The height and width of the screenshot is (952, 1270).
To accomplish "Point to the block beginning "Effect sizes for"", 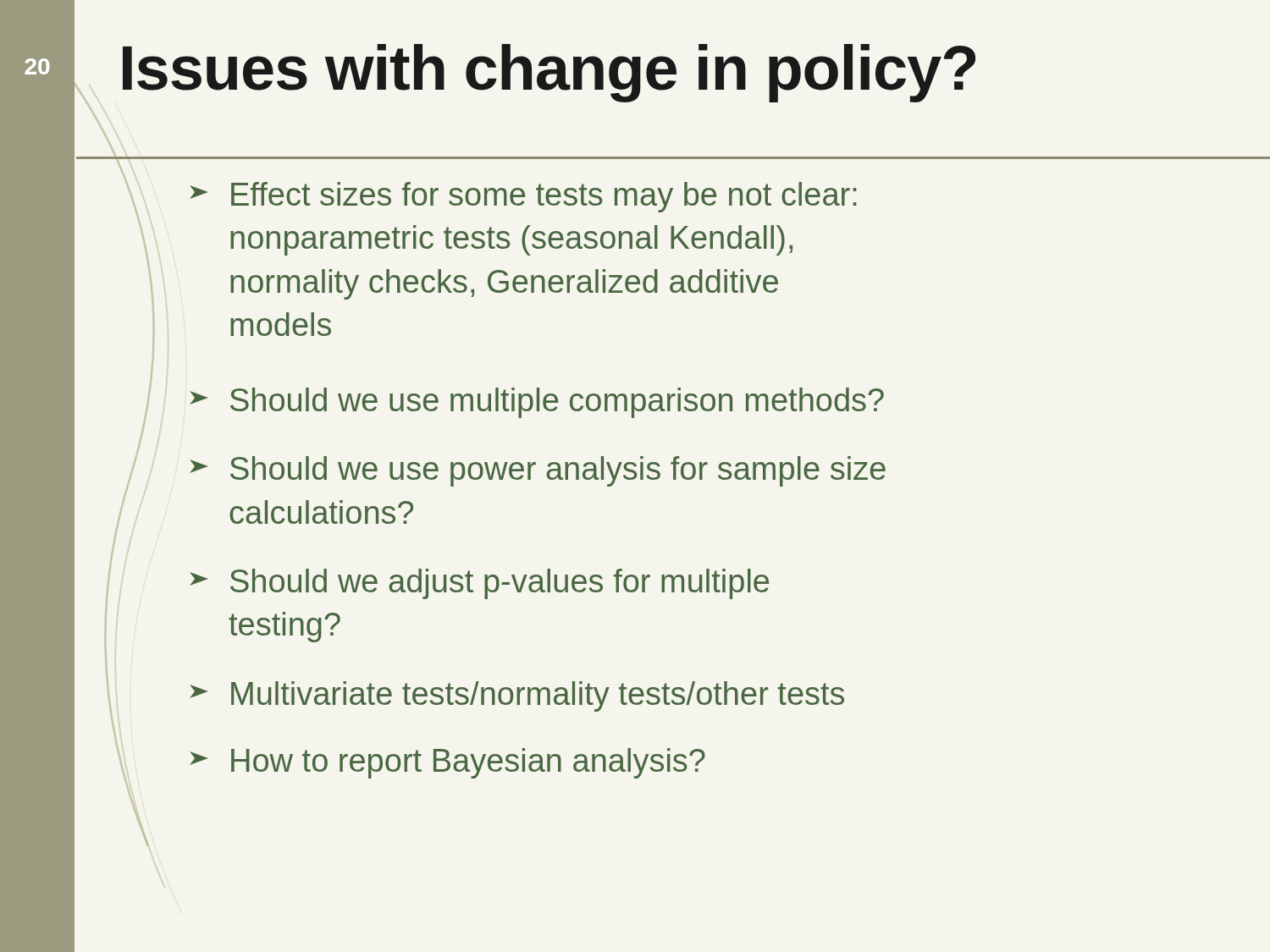I will [523, 260].
